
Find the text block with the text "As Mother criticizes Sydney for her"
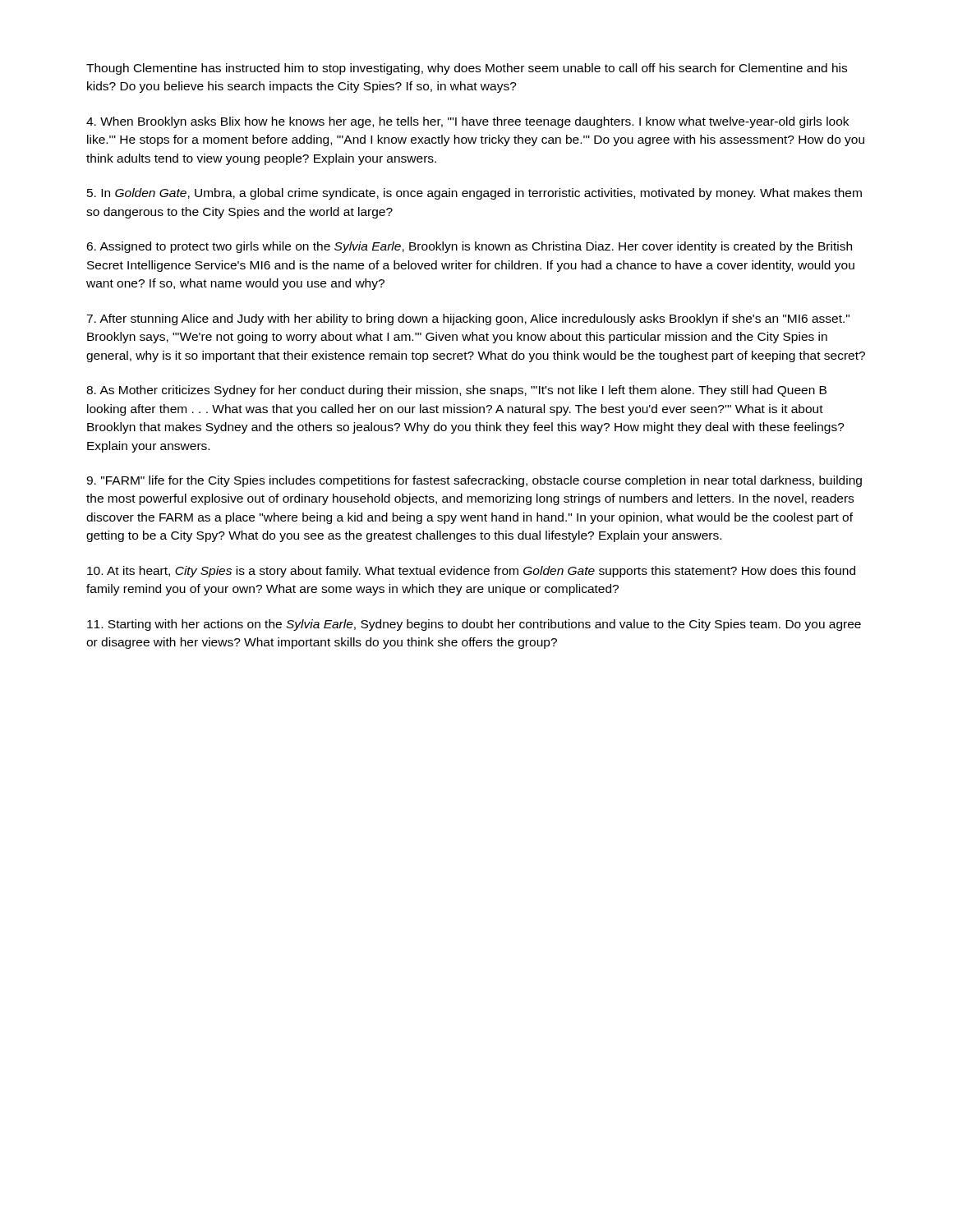[465, 417]
